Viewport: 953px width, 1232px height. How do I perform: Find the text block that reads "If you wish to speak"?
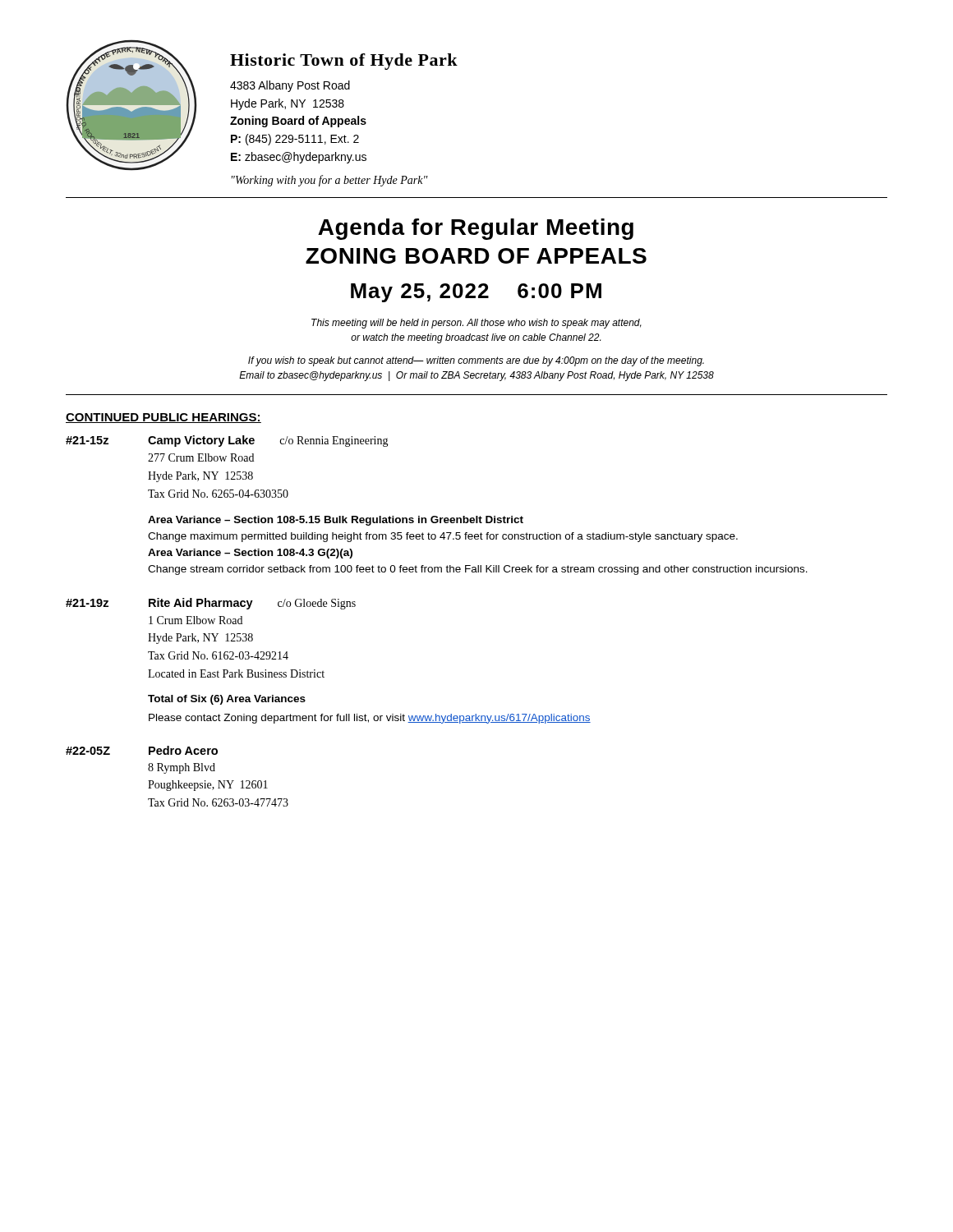point(476,368)
